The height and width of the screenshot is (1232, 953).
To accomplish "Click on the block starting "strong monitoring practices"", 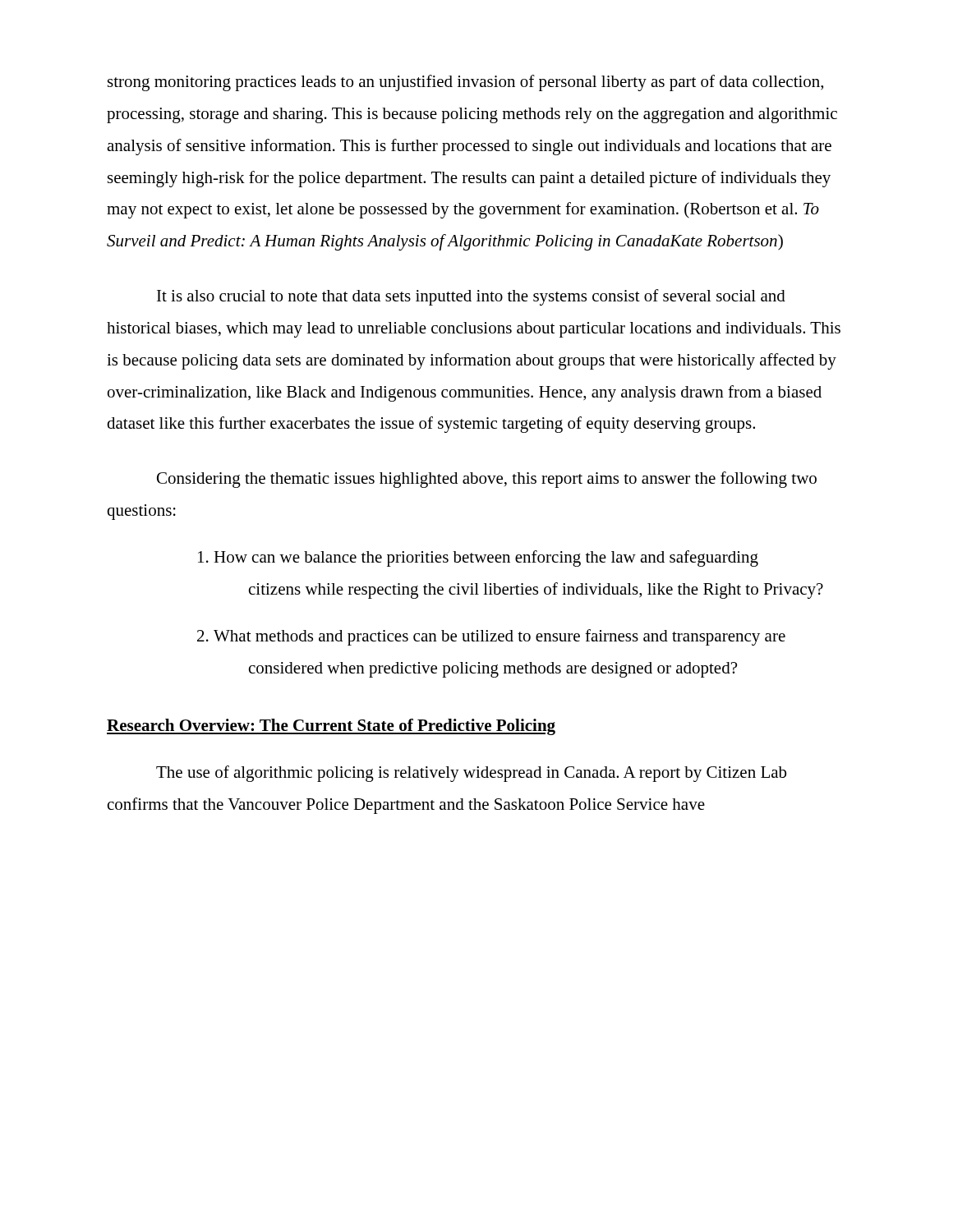I will pyautogui.click(x=476, y=161).
